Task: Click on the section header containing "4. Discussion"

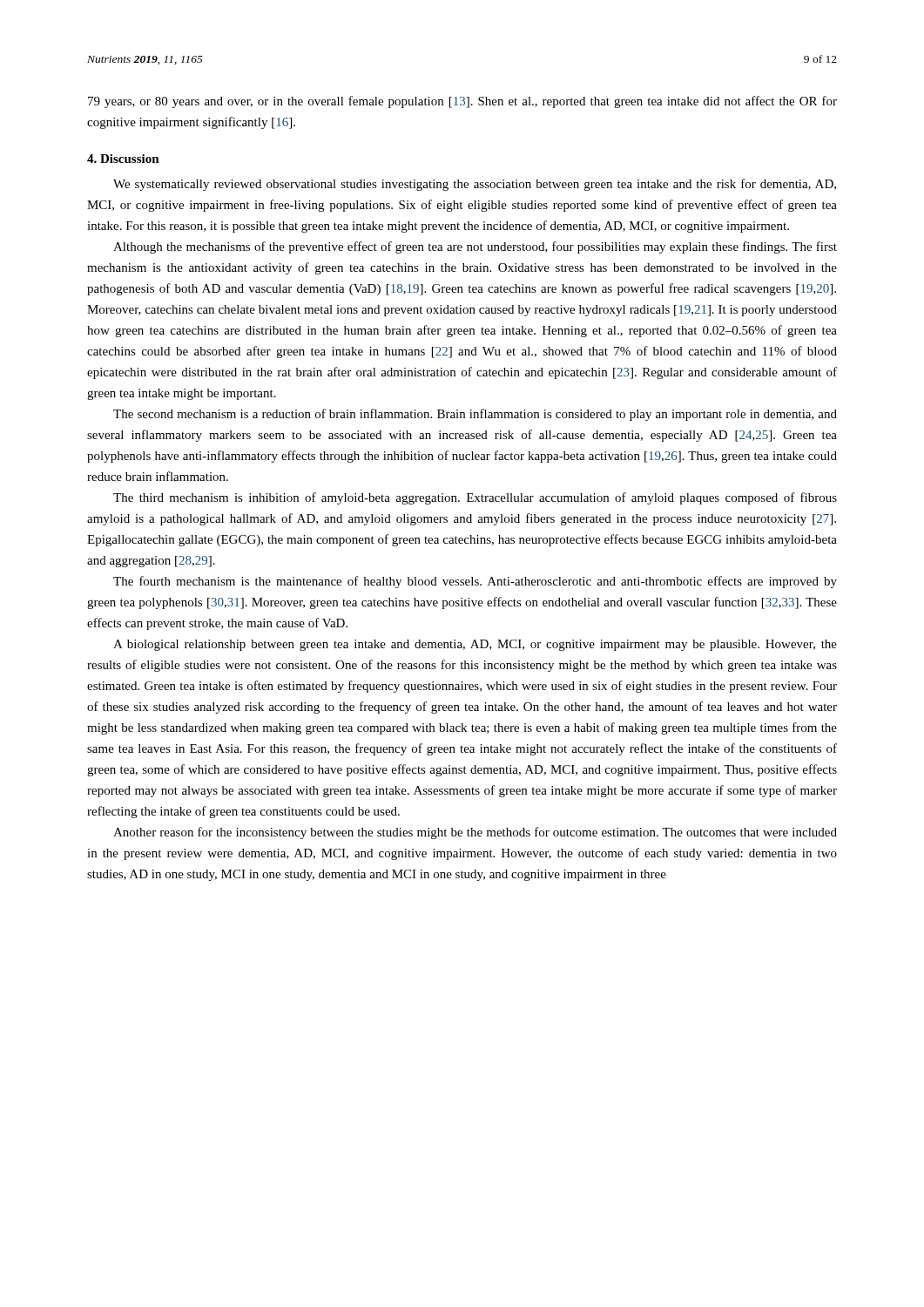Action: point(123,159)
